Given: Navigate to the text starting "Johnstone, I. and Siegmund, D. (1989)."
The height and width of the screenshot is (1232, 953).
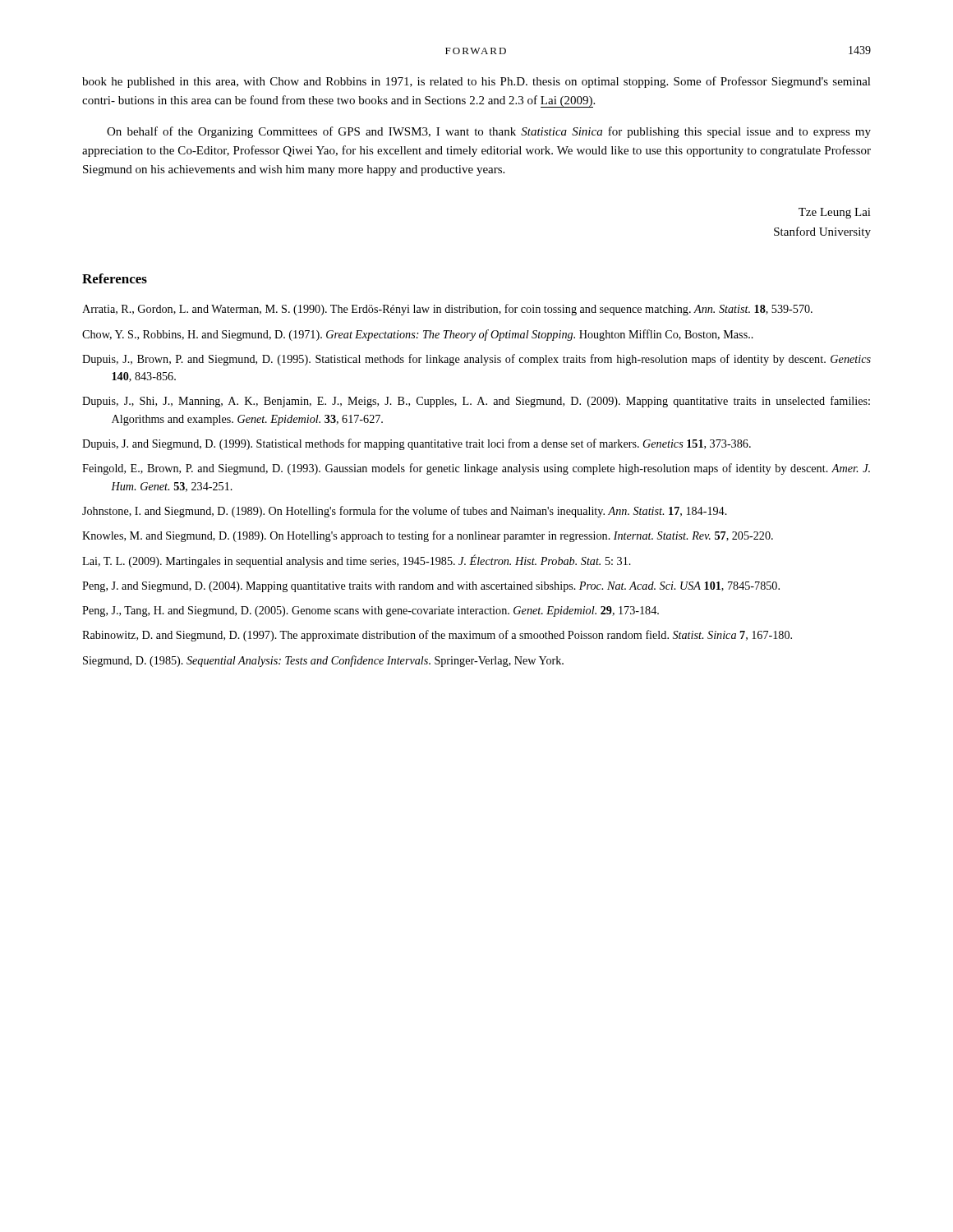Looking at the screenshot, I should tap(405, 511).
